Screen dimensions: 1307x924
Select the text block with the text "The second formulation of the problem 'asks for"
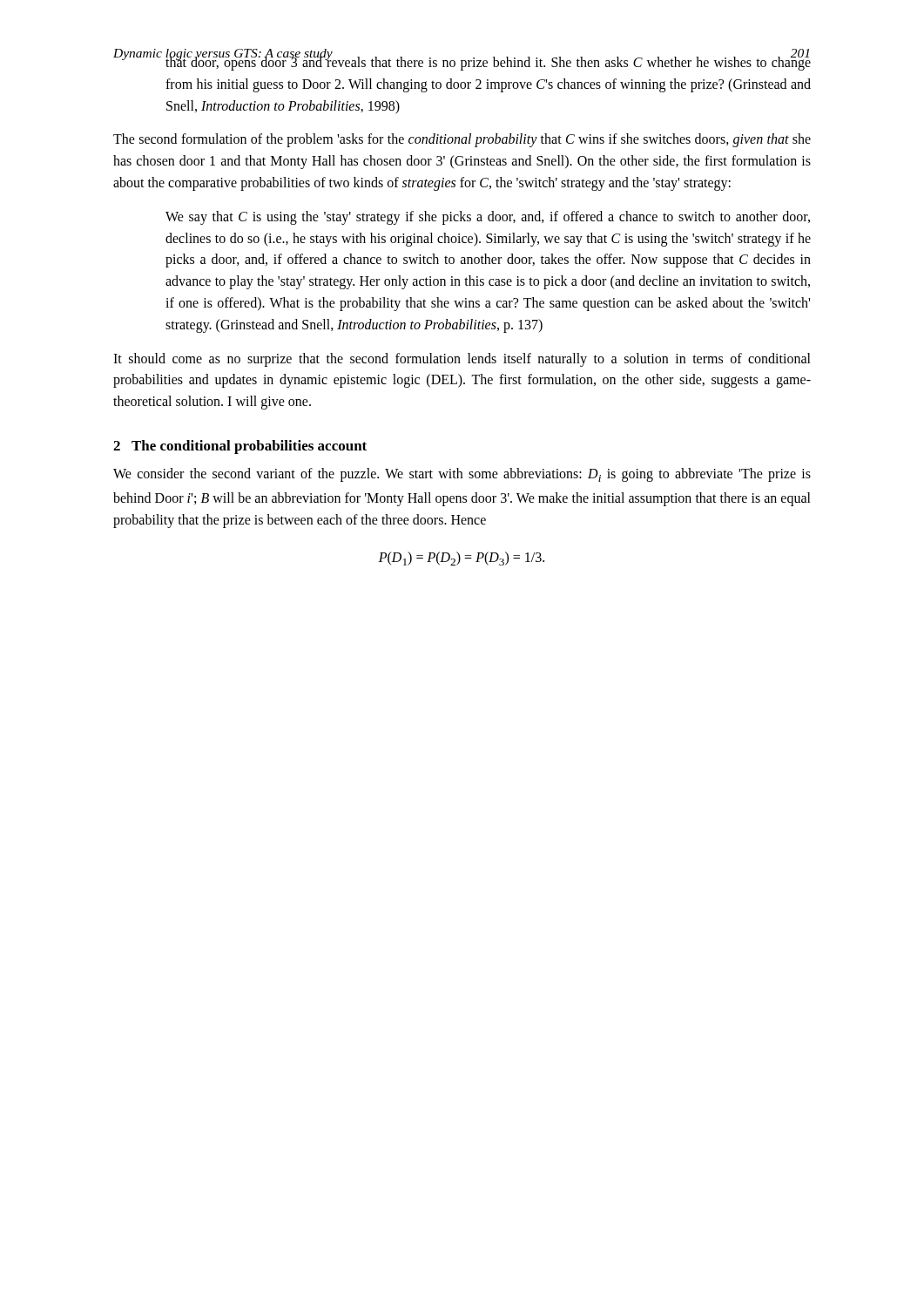462,162
